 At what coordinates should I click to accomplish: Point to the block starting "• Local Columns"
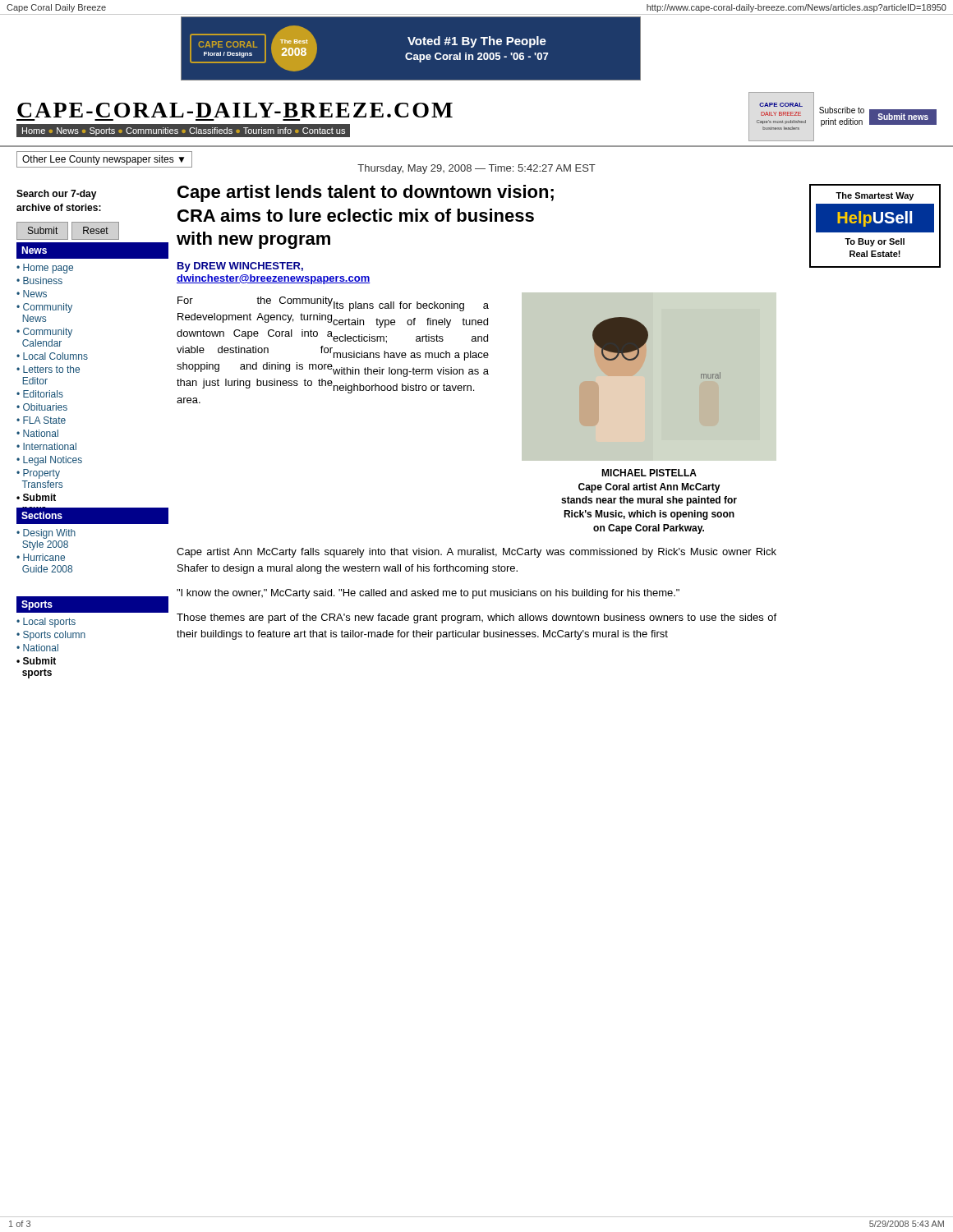[x=52, y=356]
